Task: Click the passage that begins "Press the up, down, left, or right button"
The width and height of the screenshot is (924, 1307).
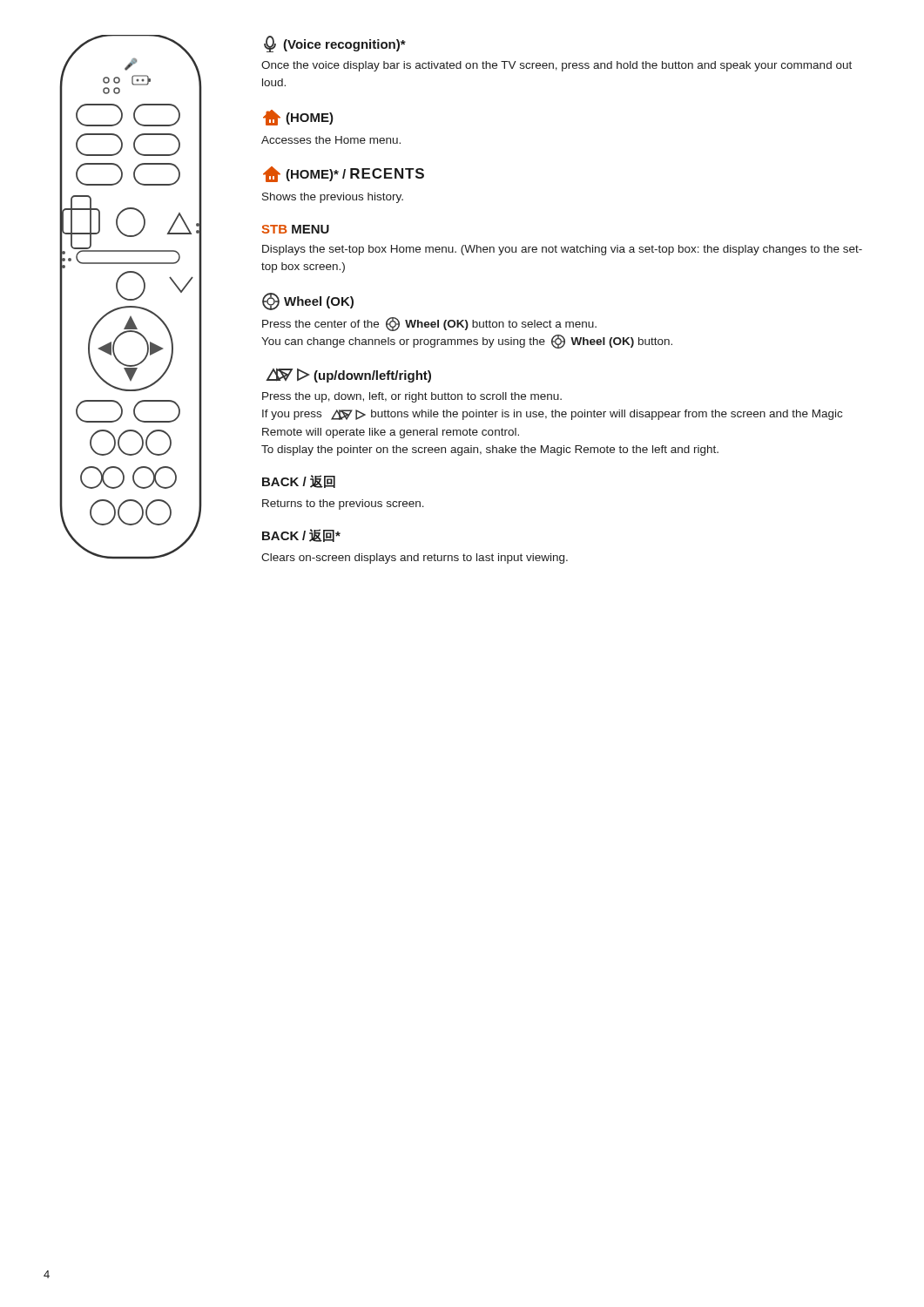Action: point(552,422)
